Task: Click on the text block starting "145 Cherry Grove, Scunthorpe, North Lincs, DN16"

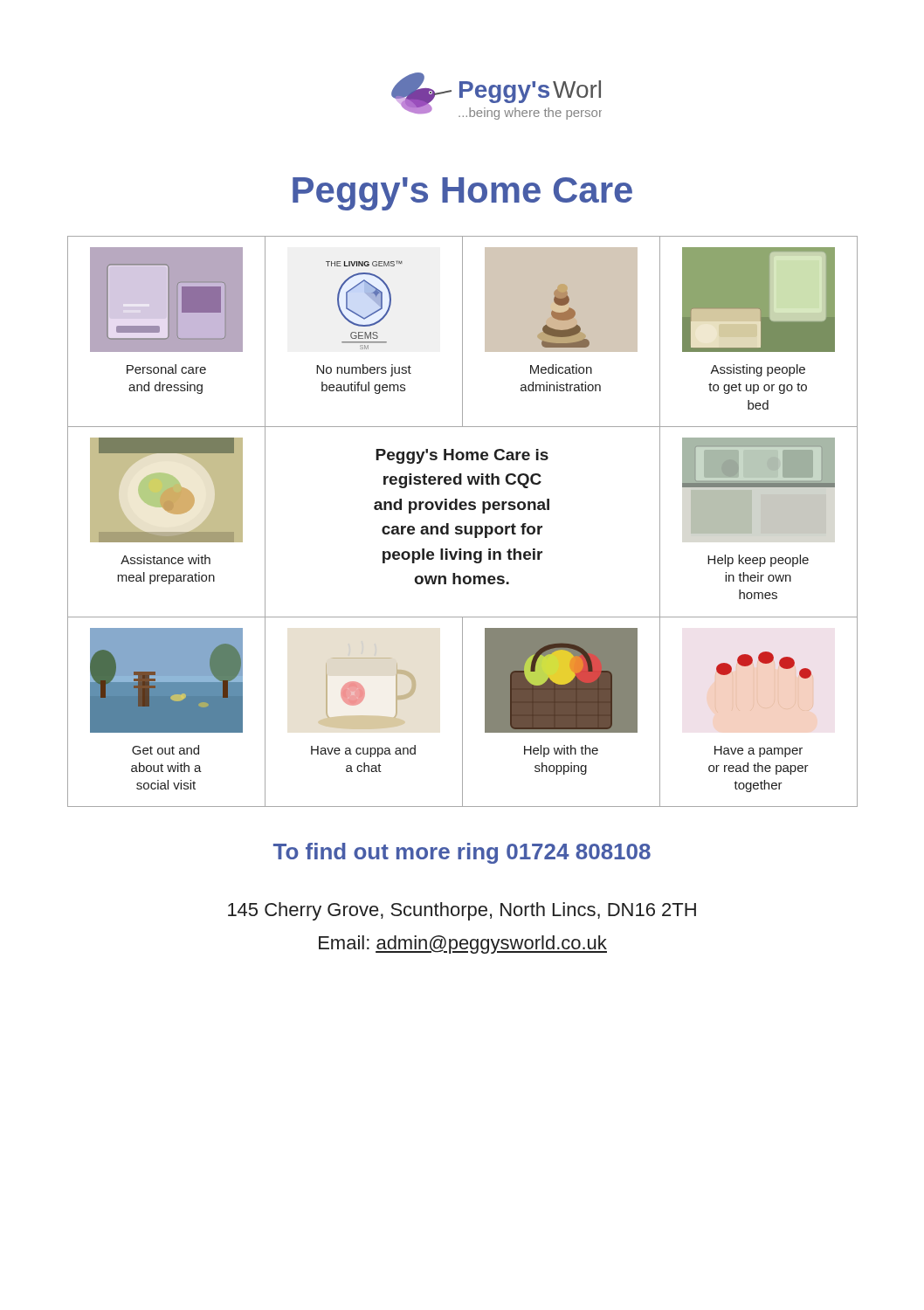Action: [462, 926]
